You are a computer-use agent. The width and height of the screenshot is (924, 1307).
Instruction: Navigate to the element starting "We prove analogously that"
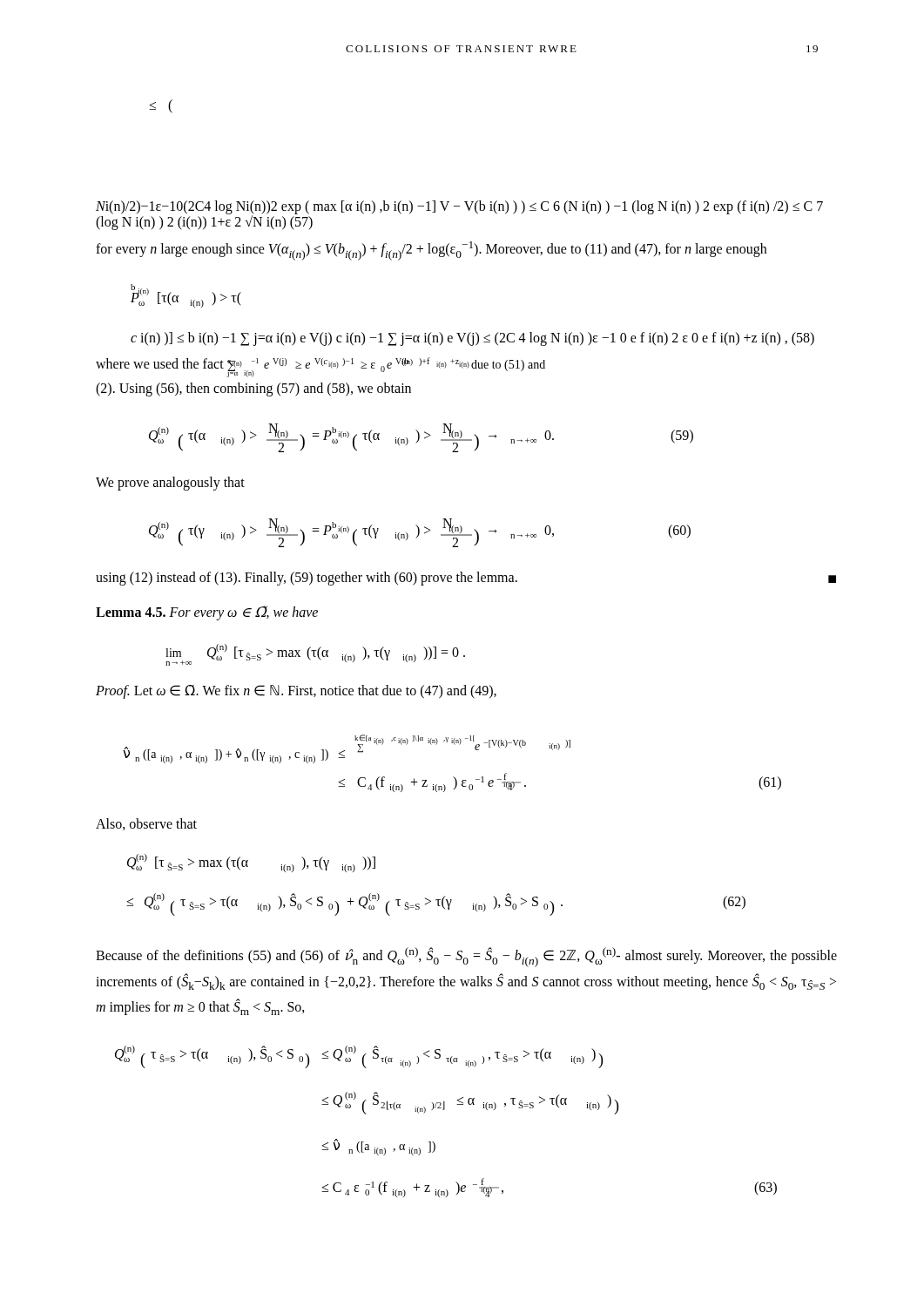coord(170,482)
